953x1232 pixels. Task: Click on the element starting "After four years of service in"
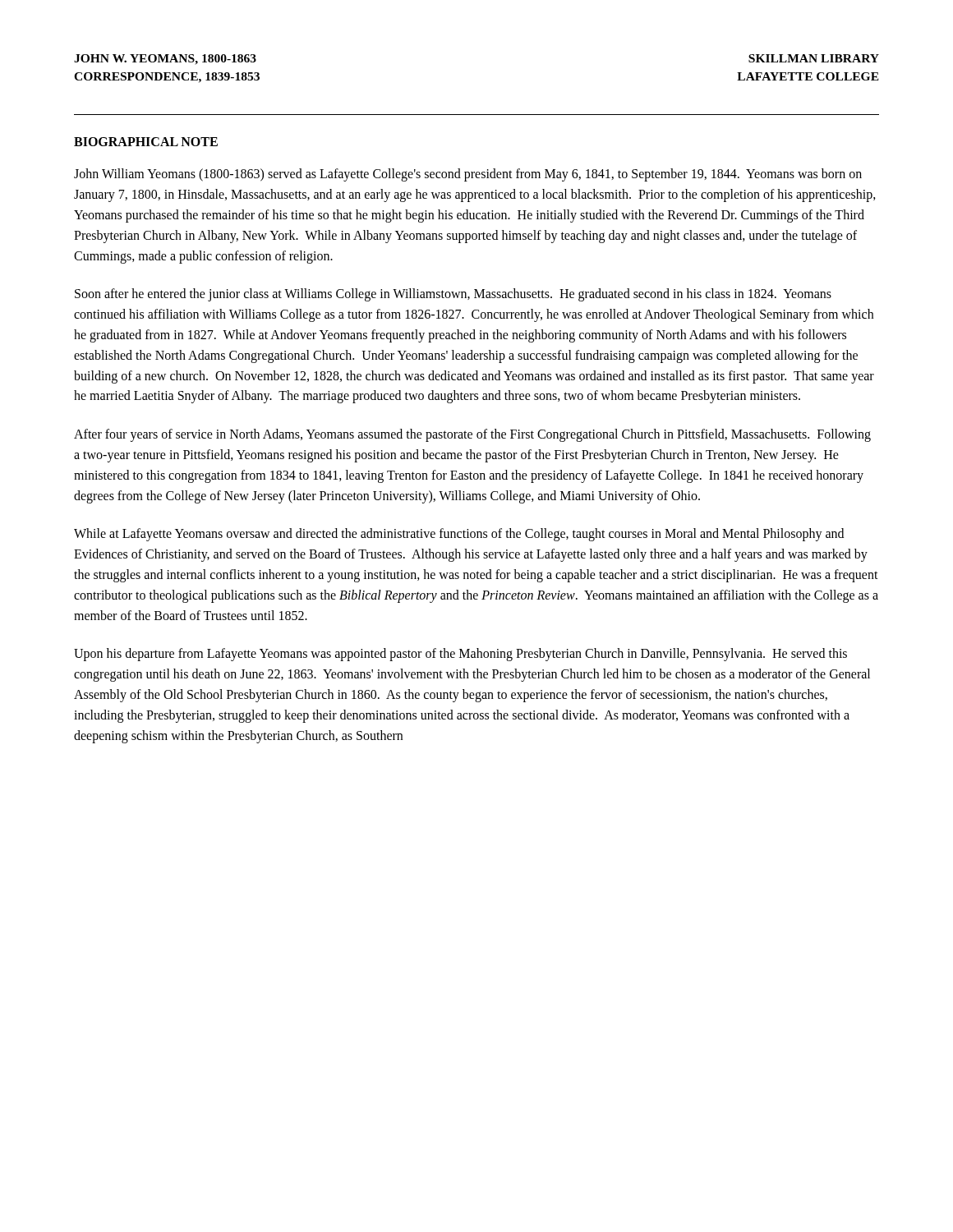coord(472,465)
